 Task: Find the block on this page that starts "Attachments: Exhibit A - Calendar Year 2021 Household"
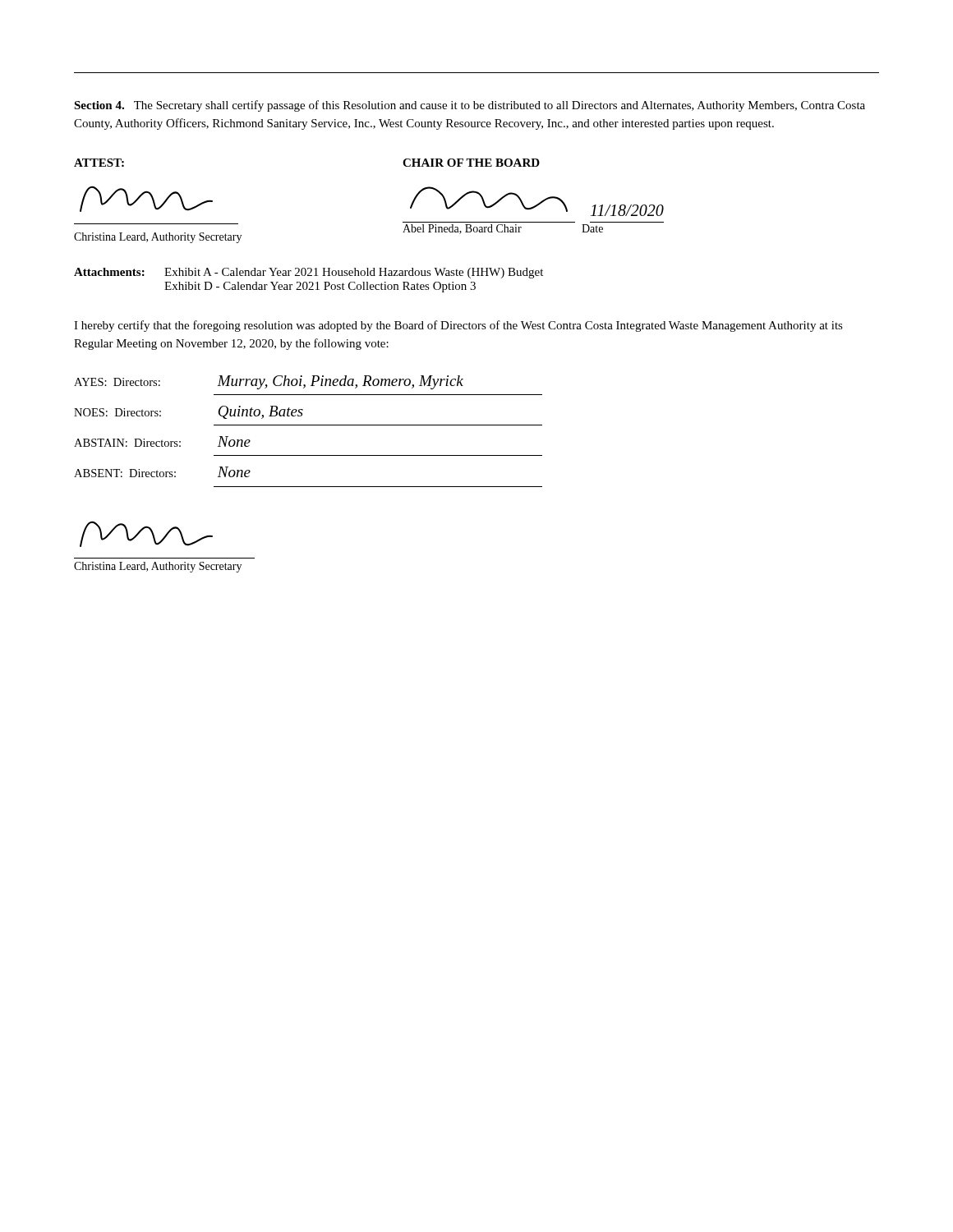[x=476, y=279]
